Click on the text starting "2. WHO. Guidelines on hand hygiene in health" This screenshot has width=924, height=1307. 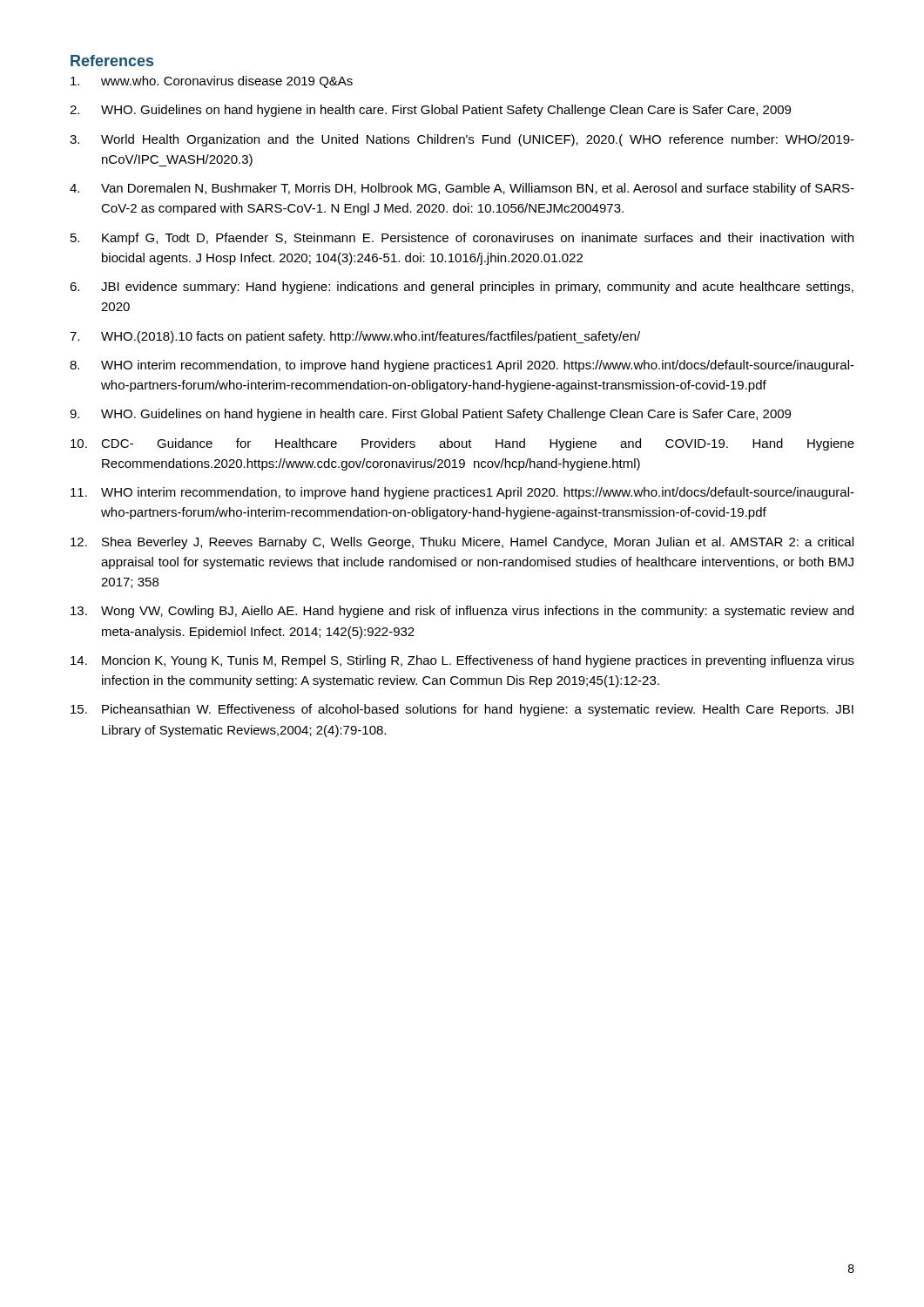point(462,110)
